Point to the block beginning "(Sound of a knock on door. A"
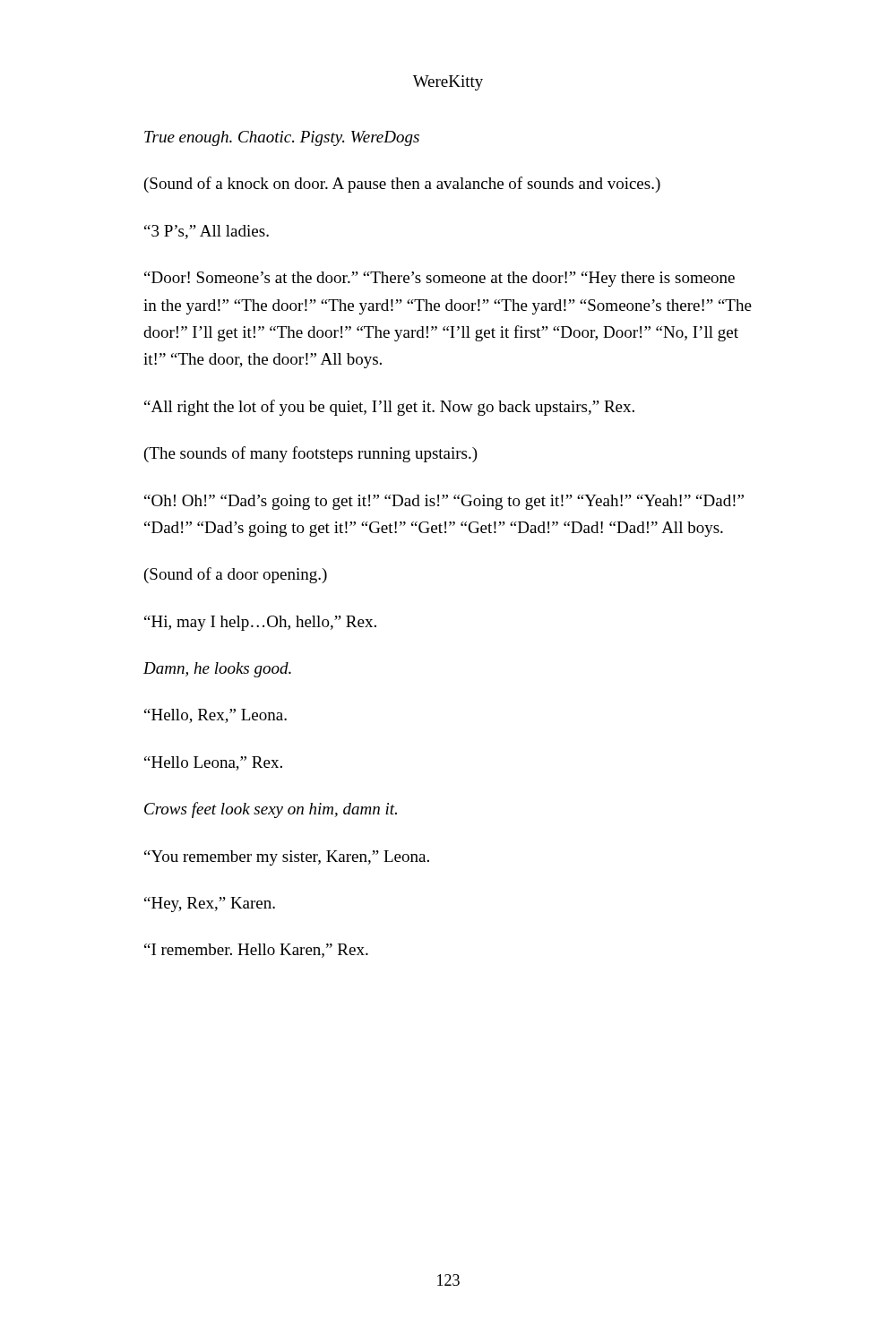Viewport: 896px width, 1344px height. click(402, 184)
